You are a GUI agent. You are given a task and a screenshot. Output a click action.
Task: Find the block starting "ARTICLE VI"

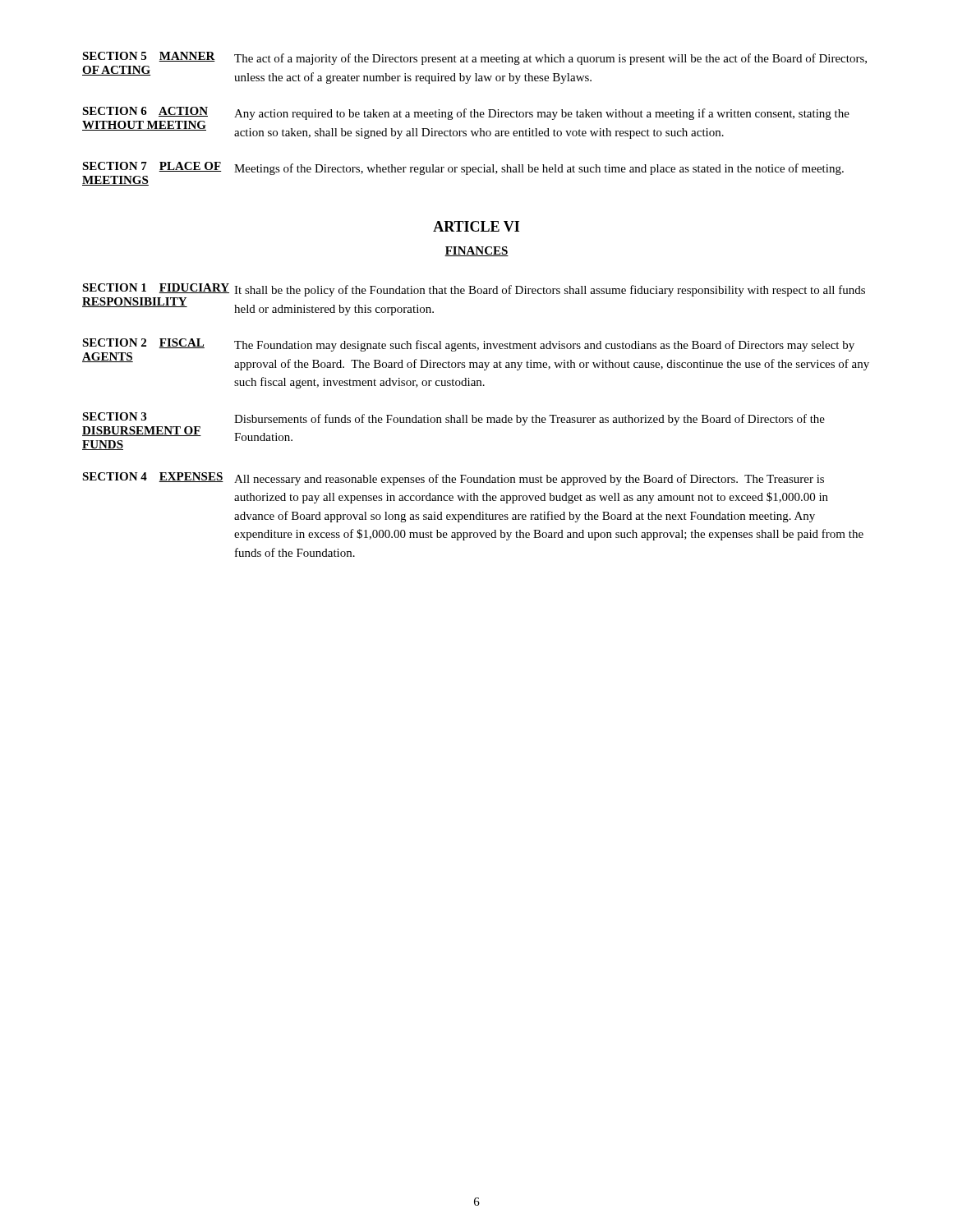[x=476, y=227]
